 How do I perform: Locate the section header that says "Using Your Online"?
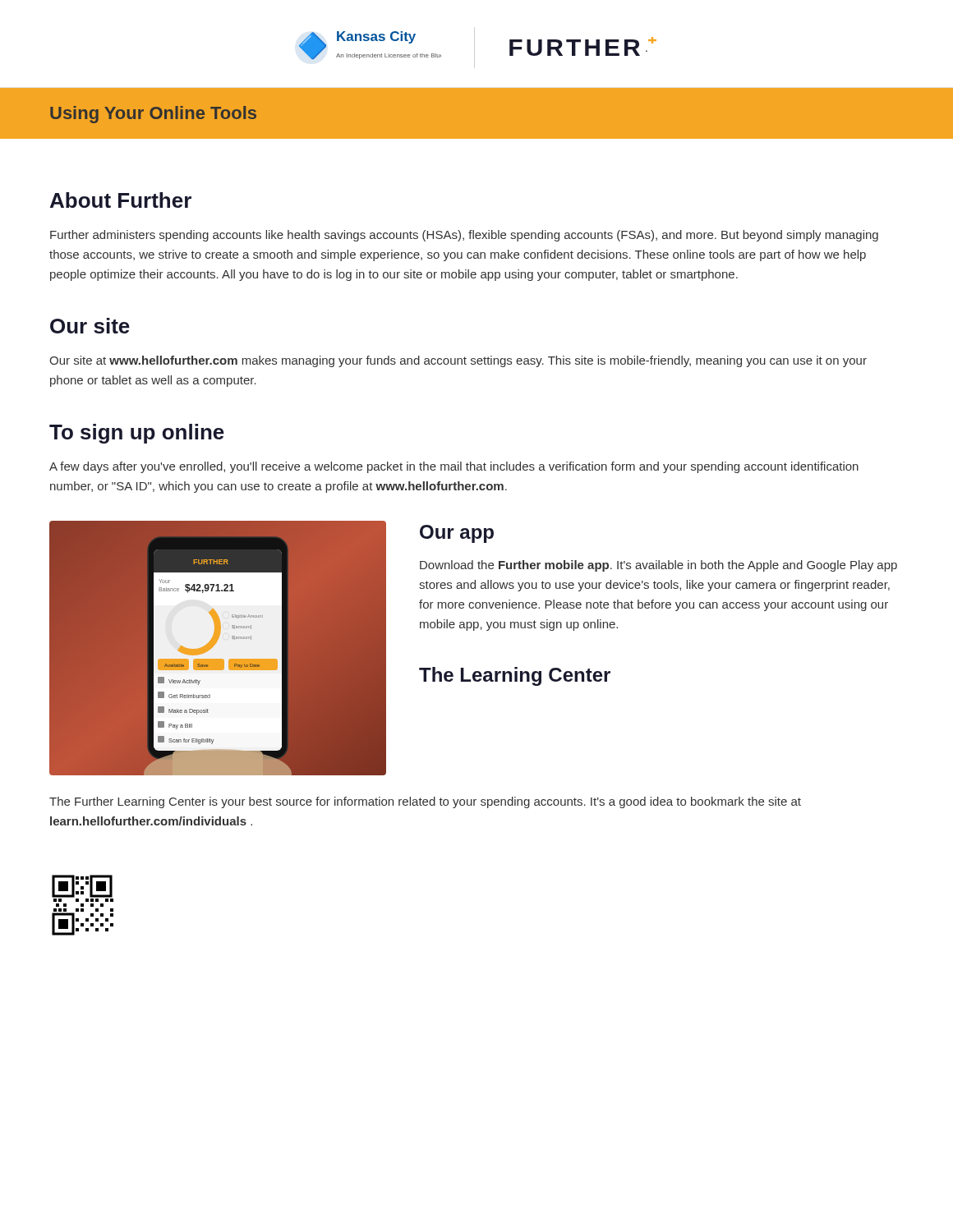153,113
